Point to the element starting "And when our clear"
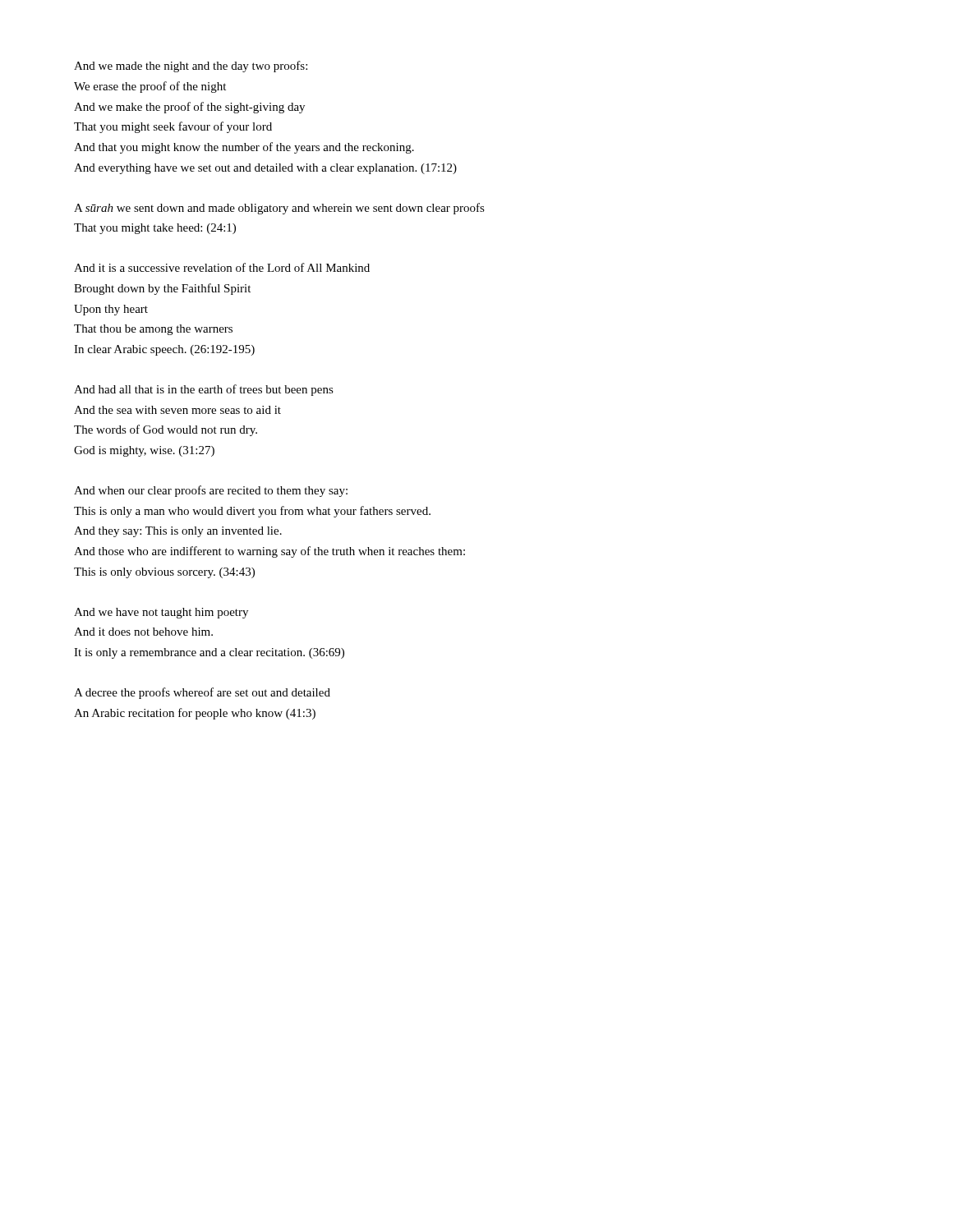Viewport: 953px width, 1232px height. click(211, 491)
